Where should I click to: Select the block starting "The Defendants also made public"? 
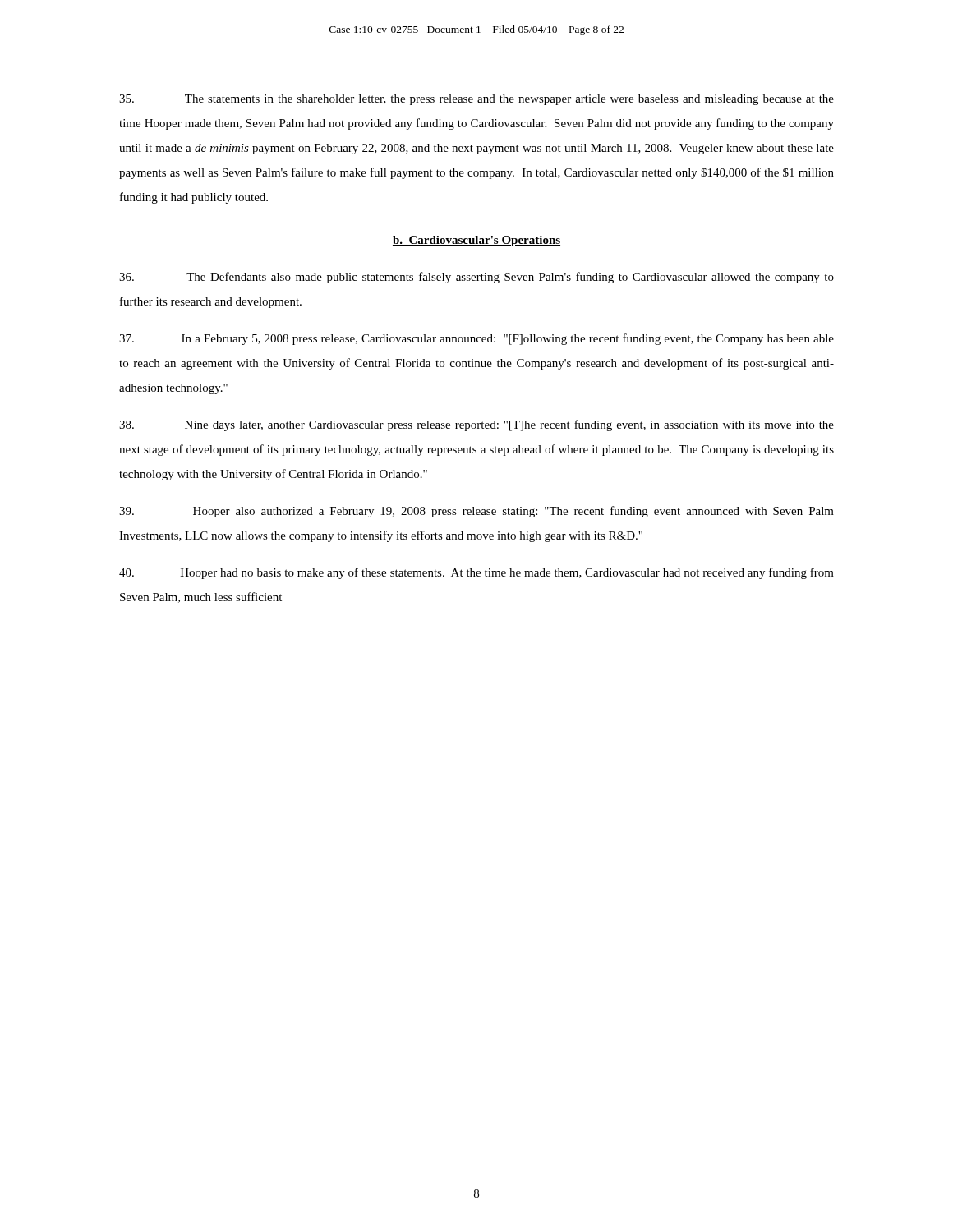[476, 289]
